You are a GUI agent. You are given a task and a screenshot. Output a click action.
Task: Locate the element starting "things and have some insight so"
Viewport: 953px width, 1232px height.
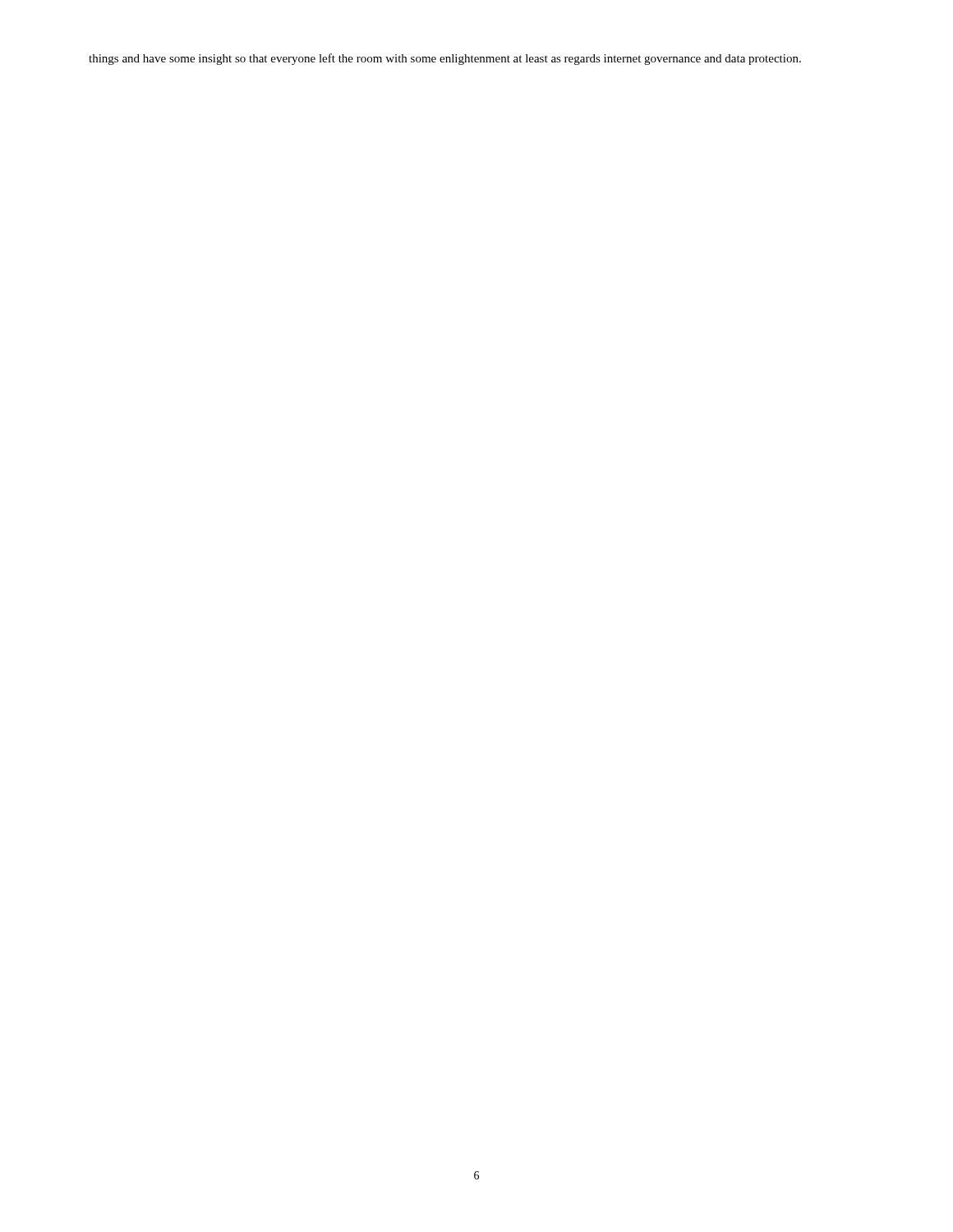445,58
